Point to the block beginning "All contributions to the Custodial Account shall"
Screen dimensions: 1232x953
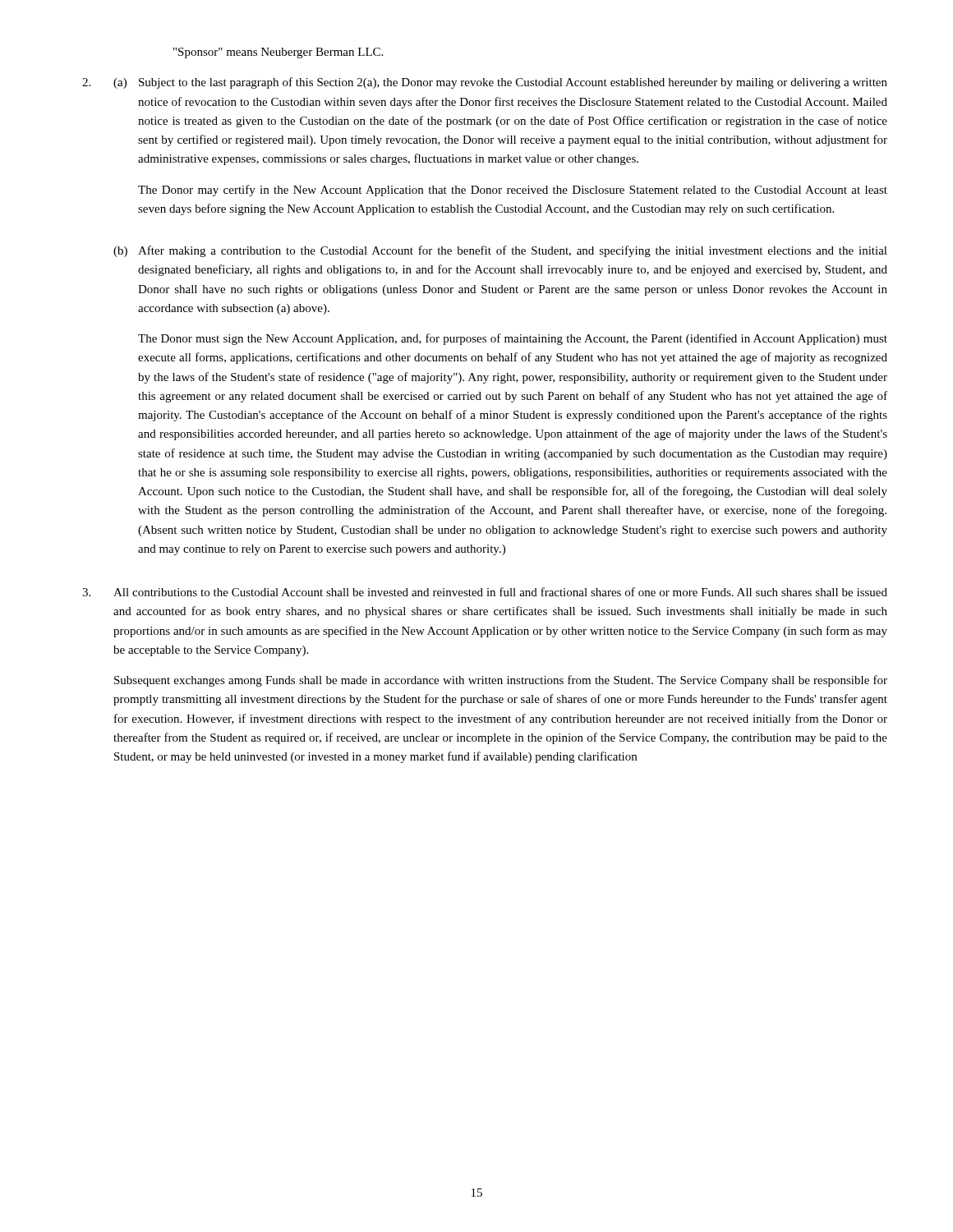[x=500, y=621]
